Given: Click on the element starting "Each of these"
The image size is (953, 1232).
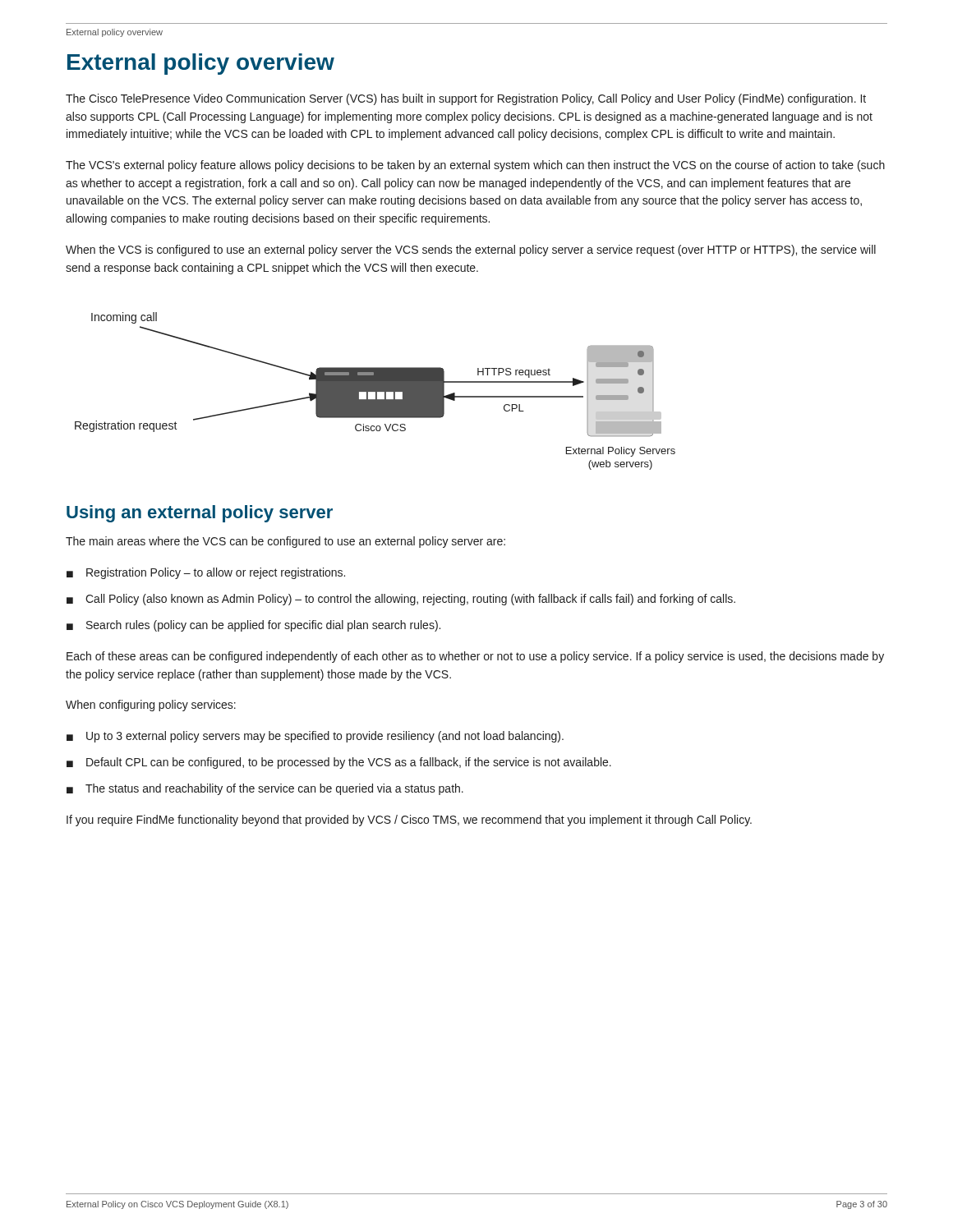Looking at the screenshot, I should pyautogui.click(x=475, y=665).
